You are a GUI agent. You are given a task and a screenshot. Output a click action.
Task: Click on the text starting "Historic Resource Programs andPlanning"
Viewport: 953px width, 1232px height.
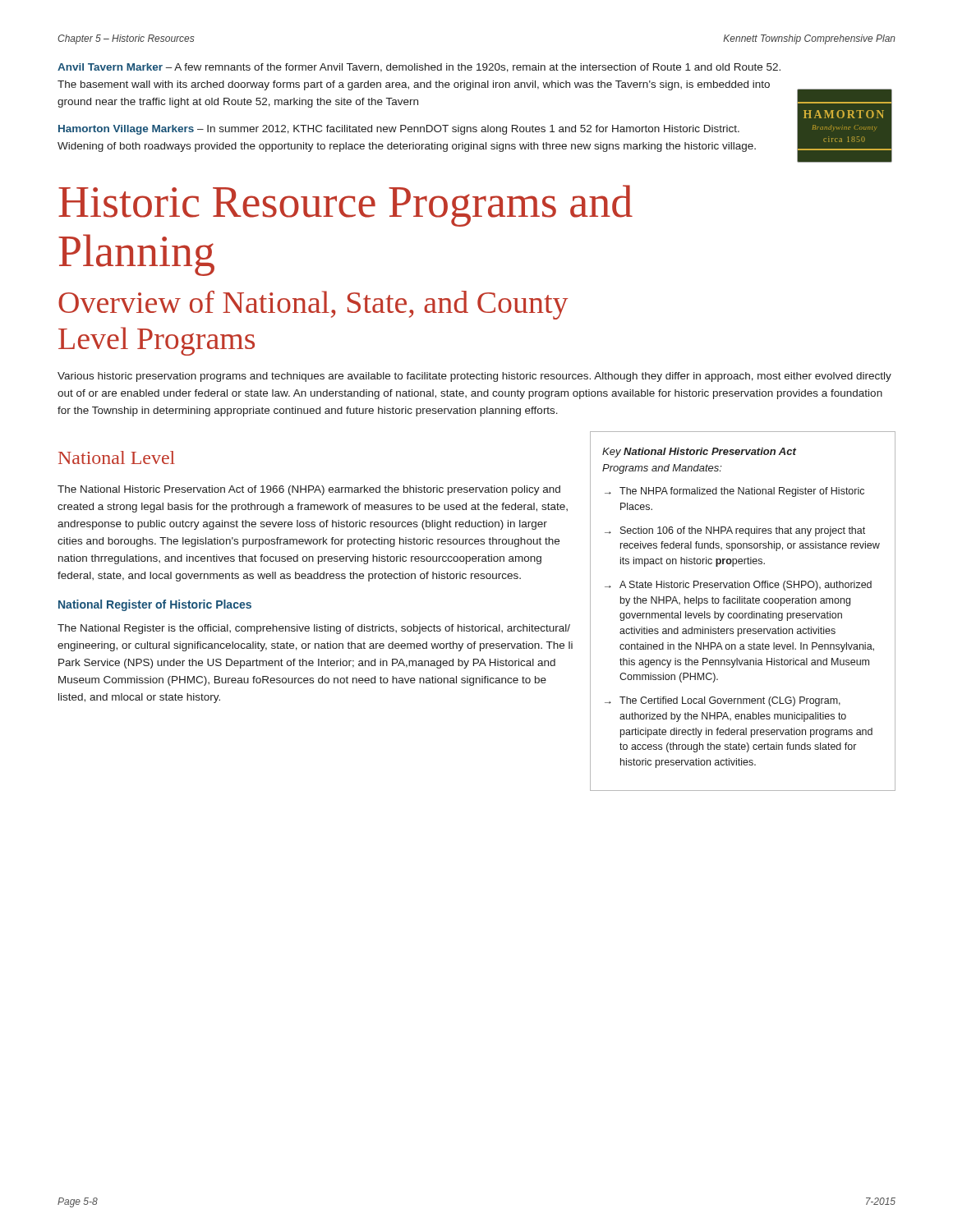coord(345,227)
